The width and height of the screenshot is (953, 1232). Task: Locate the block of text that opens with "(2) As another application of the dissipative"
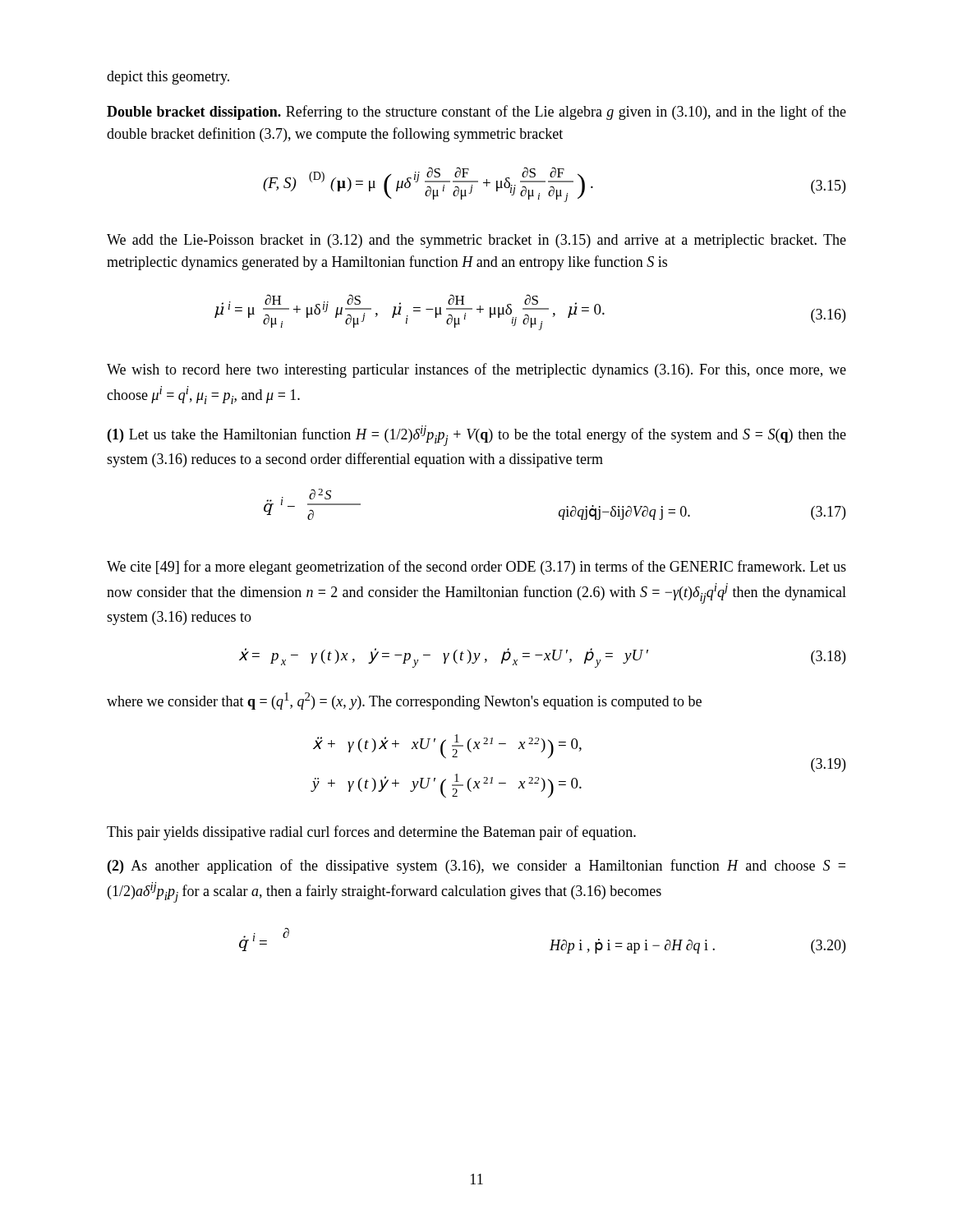tap(476, 880)
